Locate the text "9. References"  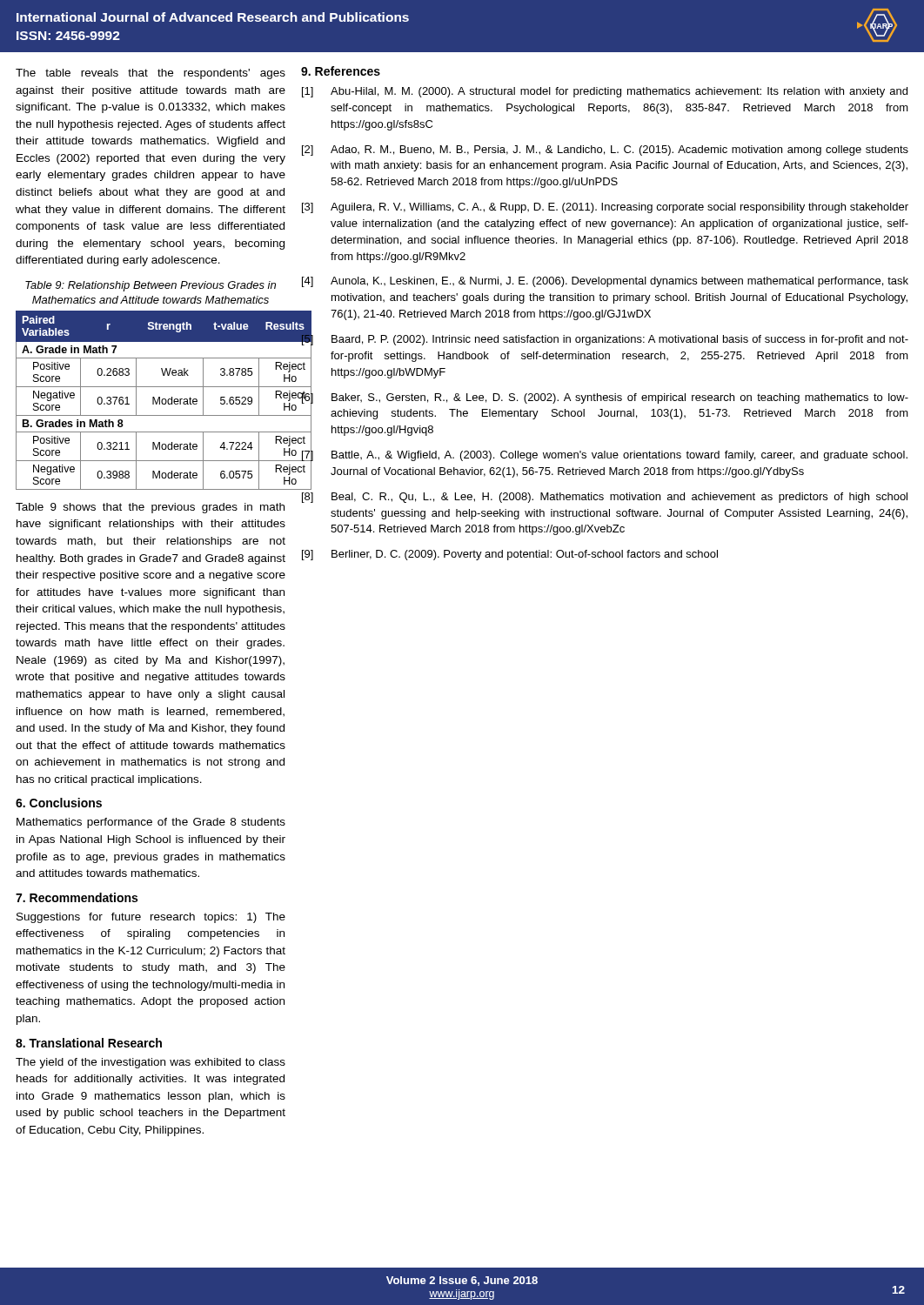tap(341, 71)
